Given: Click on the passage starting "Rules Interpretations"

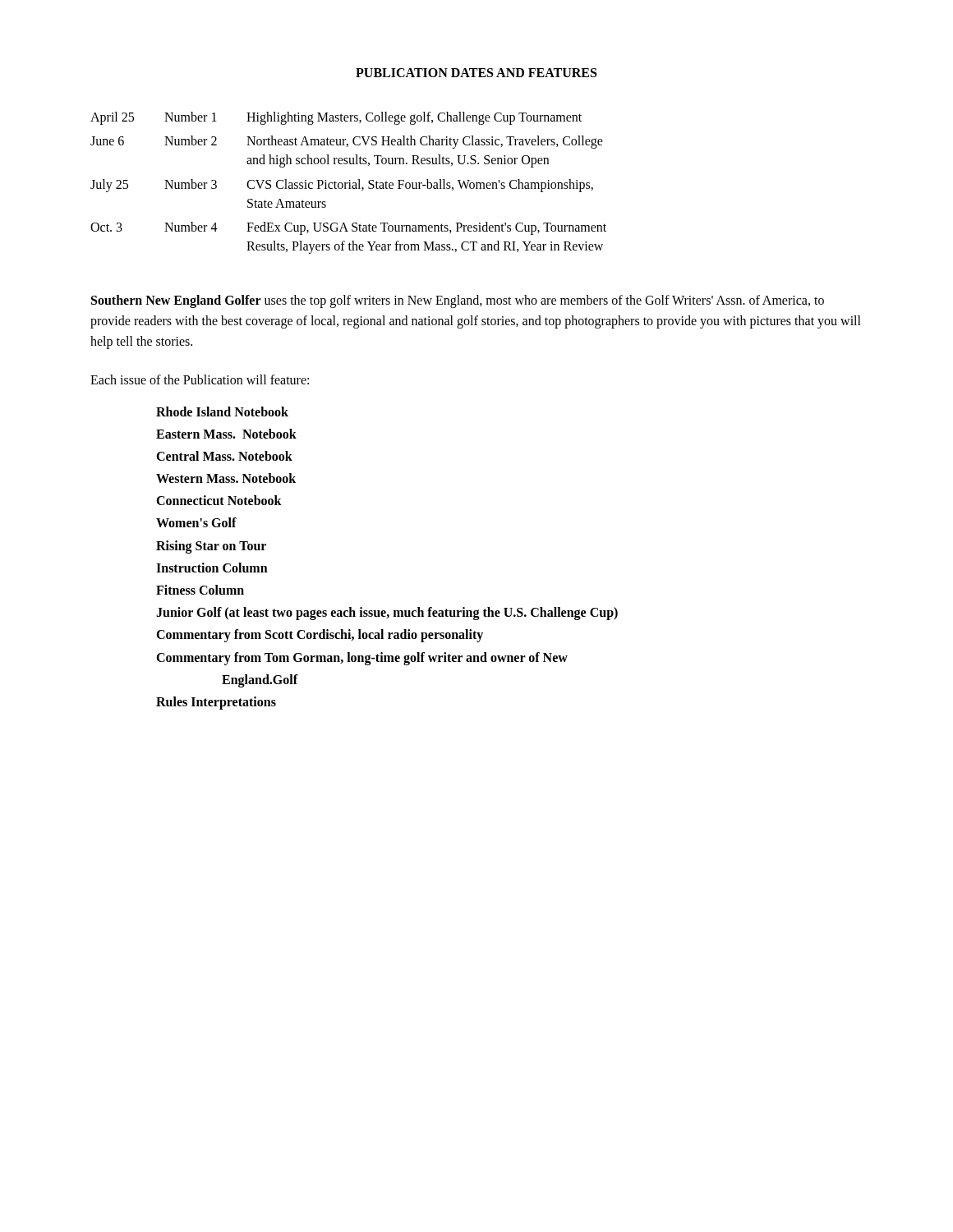Looking at the screenshot, I should point(216,702).
